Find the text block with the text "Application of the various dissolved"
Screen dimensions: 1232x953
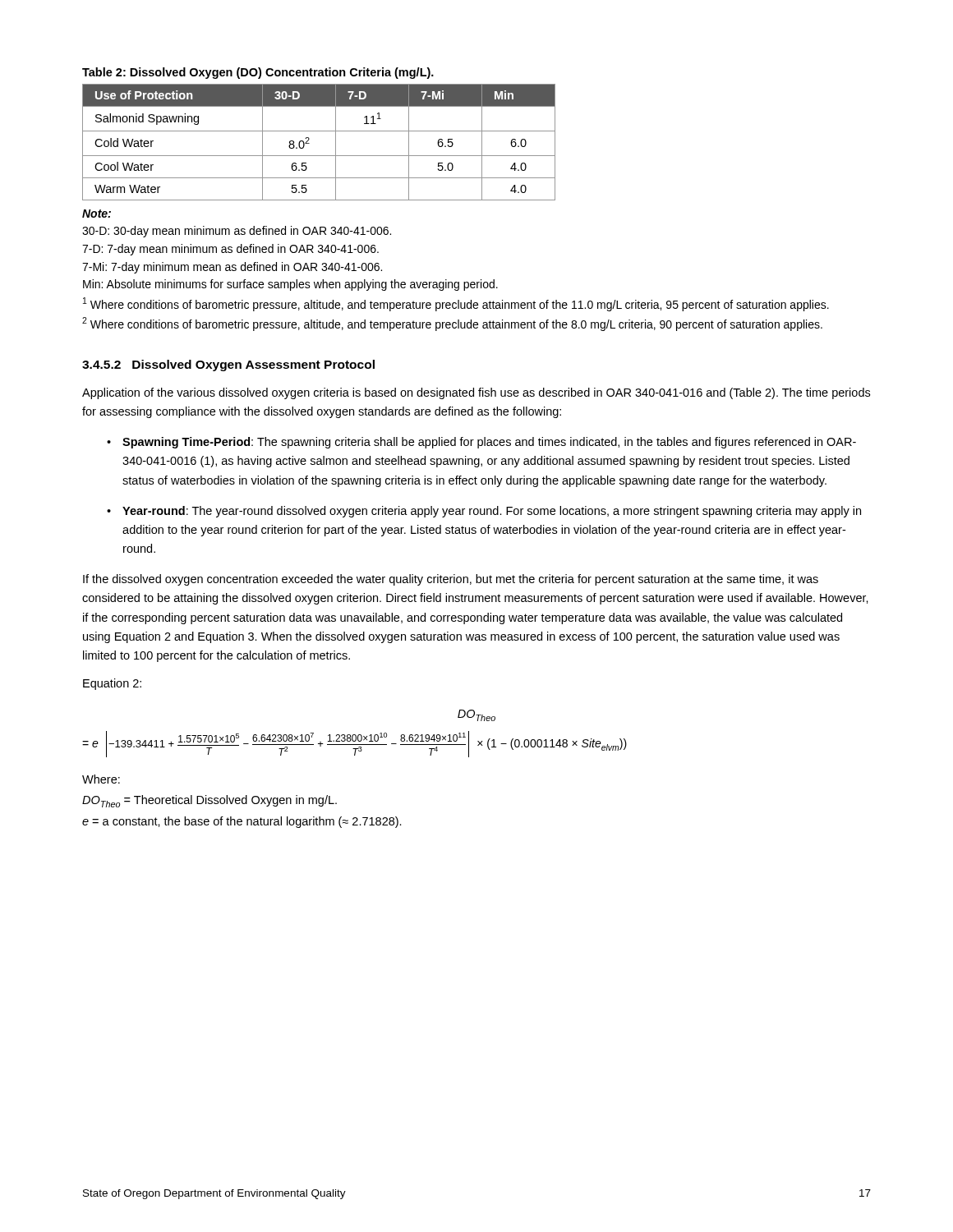(476, 402)
